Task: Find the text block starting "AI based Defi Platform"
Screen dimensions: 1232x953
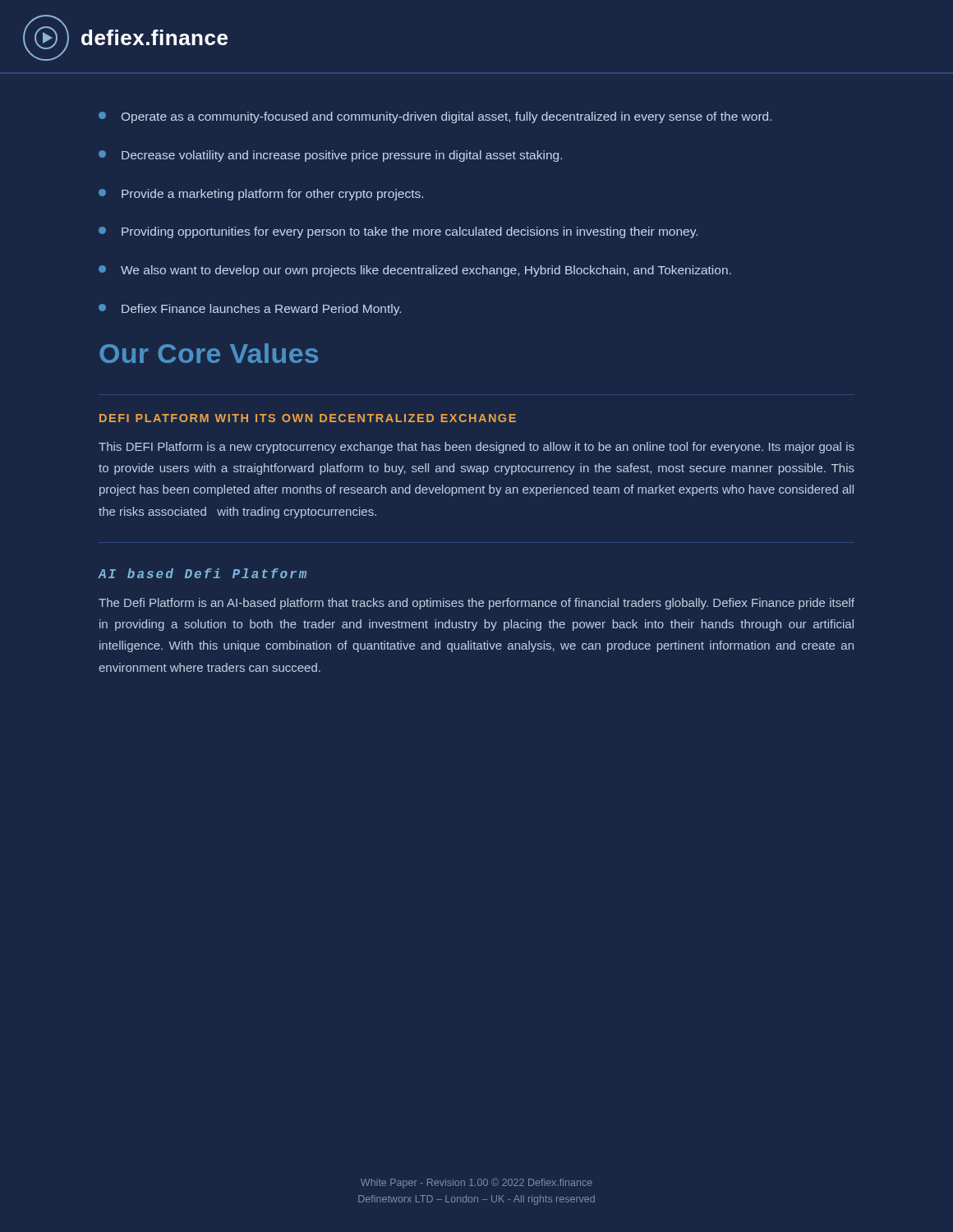Action: click(203, 575)
